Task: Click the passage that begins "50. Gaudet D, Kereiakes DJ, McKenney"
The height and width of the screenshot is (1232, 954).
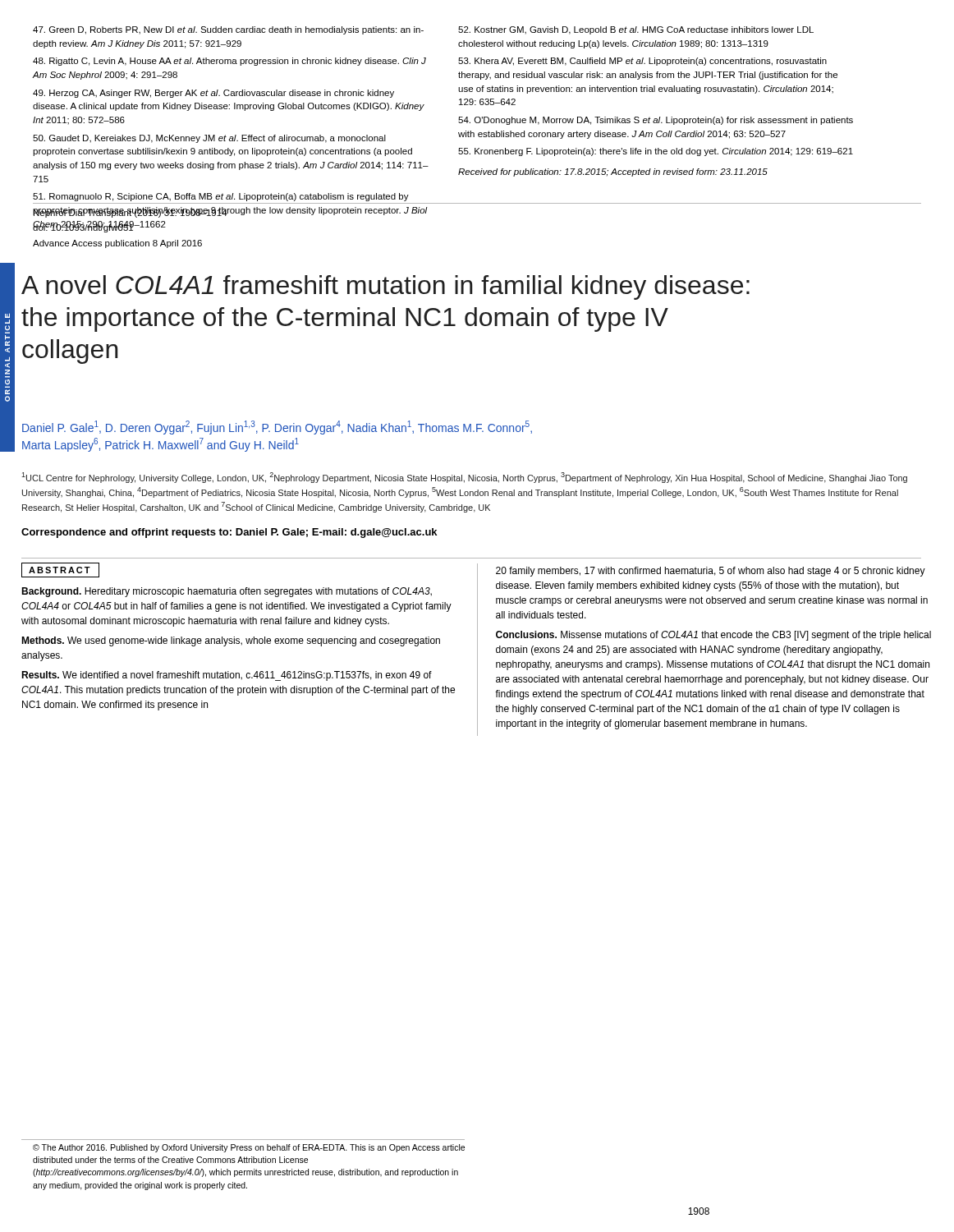Action: pos(230,158)
